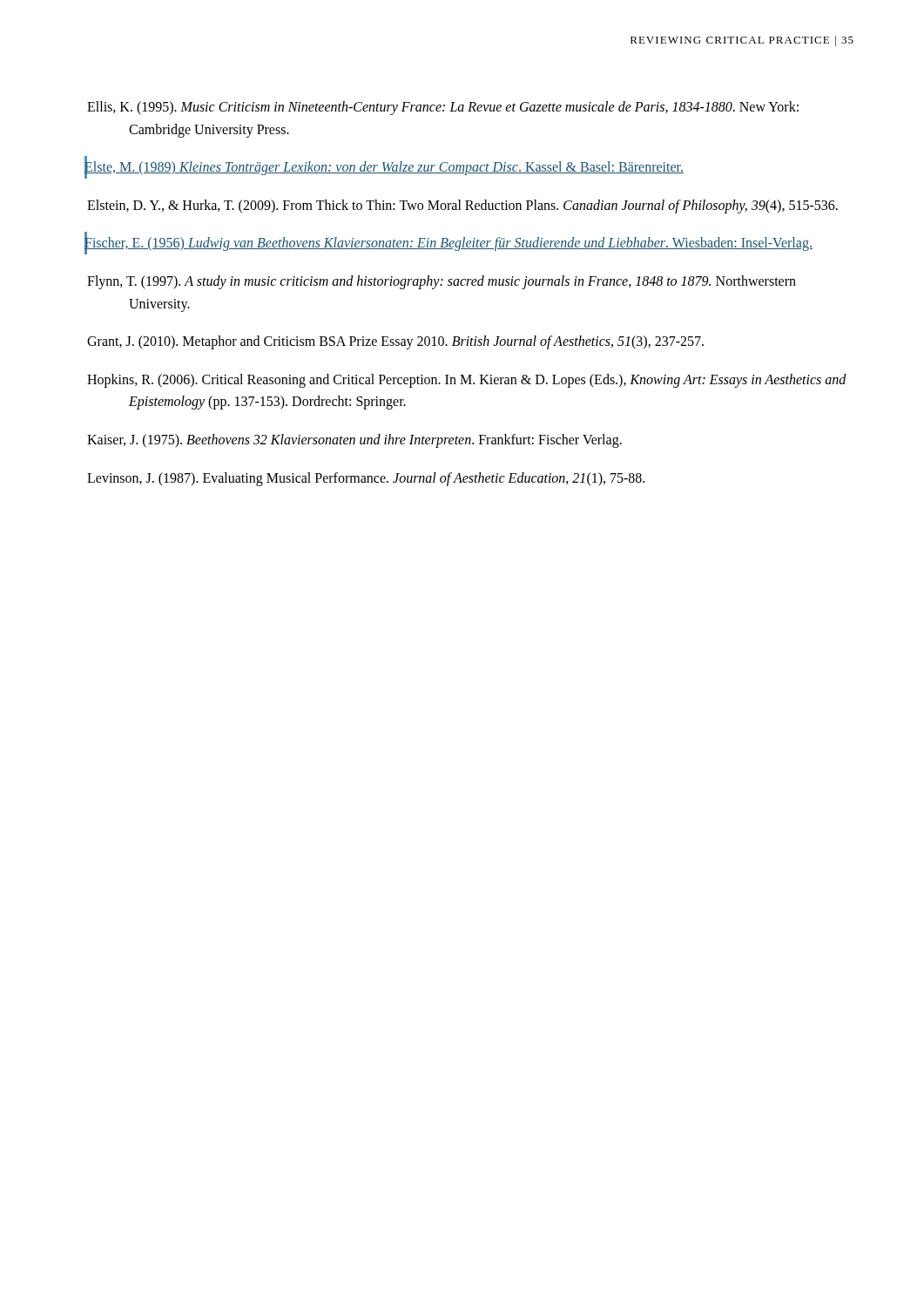Find the list item that reads "Fischer, E. (1956) Ludwig van Beethovens Klaviersonaten: Ein"
924x1307 pixels.
(x=448, y=243)
